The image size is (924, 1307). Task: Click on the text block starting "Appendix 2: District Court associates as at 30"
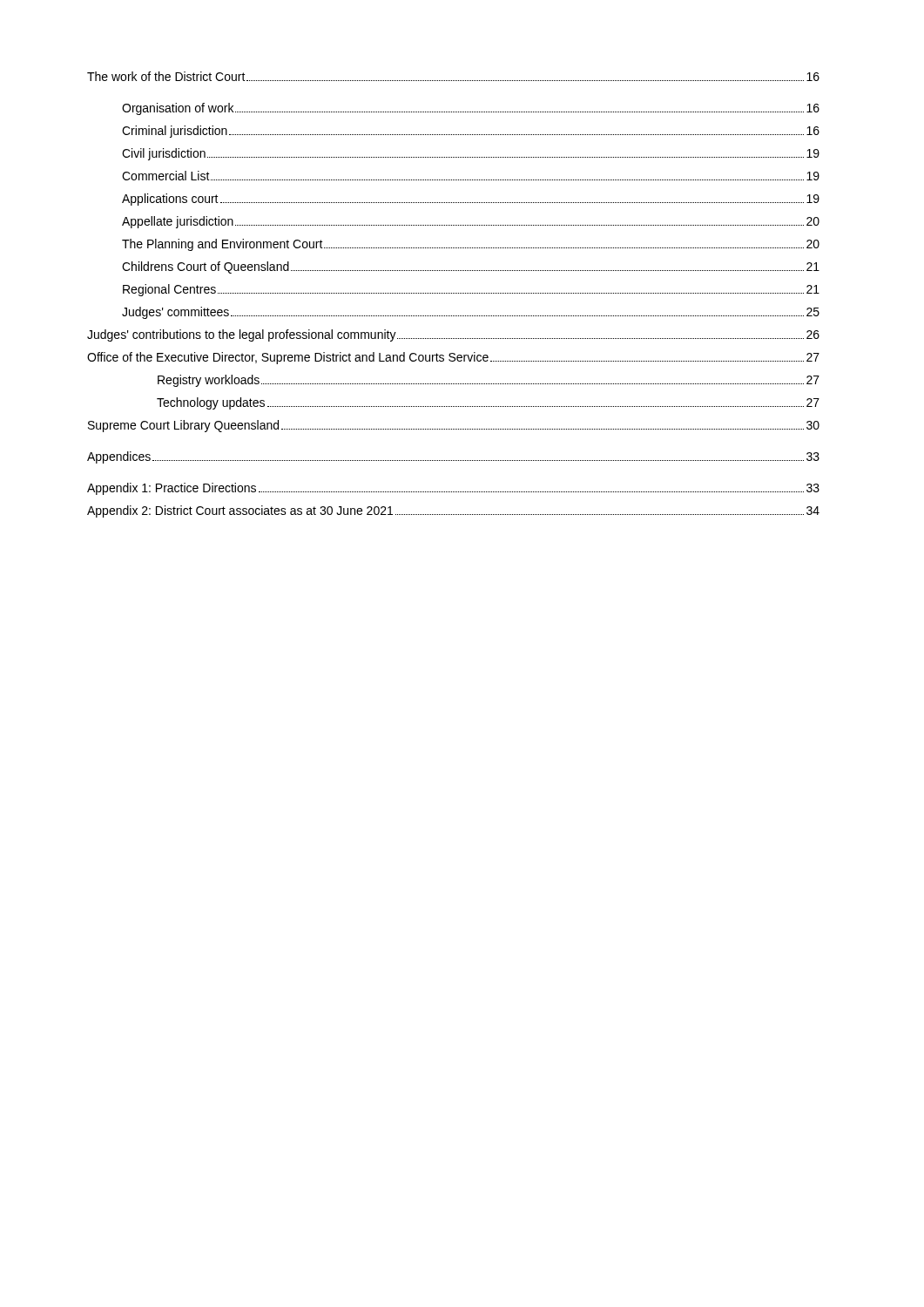[x=453, y=511]
